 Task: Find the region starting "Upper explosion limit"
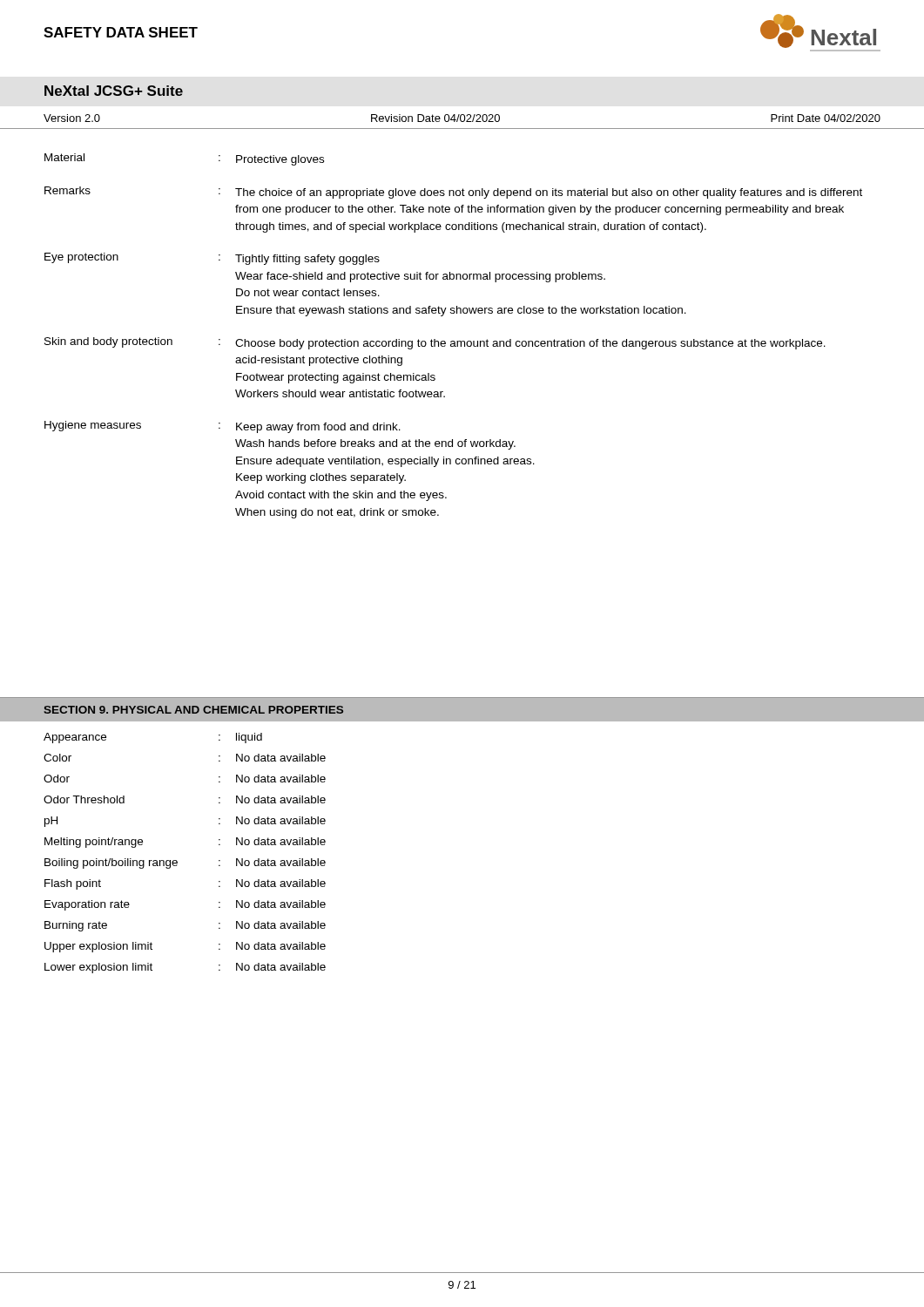pyautogui.click(x=98, y=946)
